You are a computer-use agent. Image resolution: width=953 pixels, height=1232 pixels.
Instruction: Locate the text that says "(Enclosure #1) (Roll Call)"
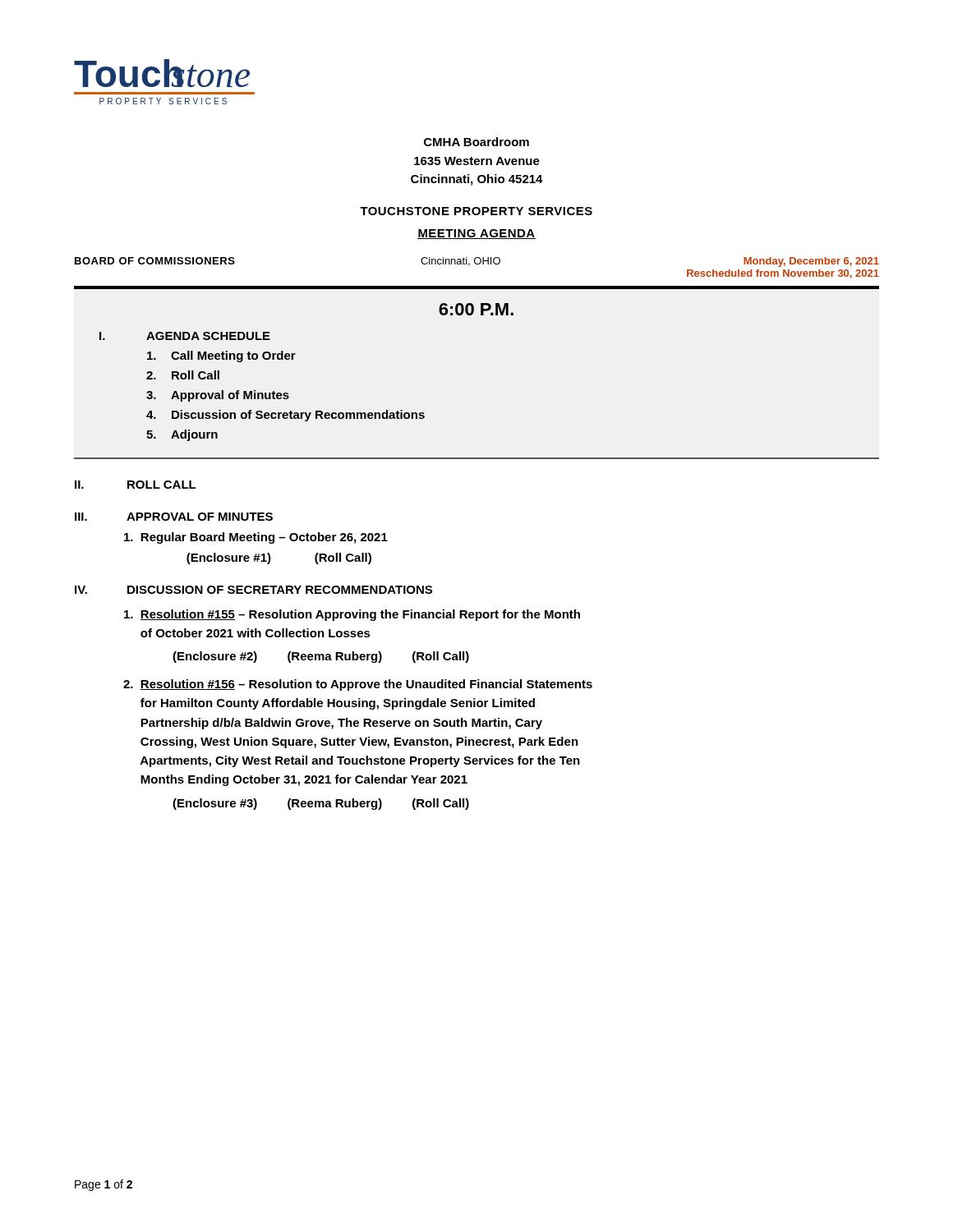pos(272,557)
